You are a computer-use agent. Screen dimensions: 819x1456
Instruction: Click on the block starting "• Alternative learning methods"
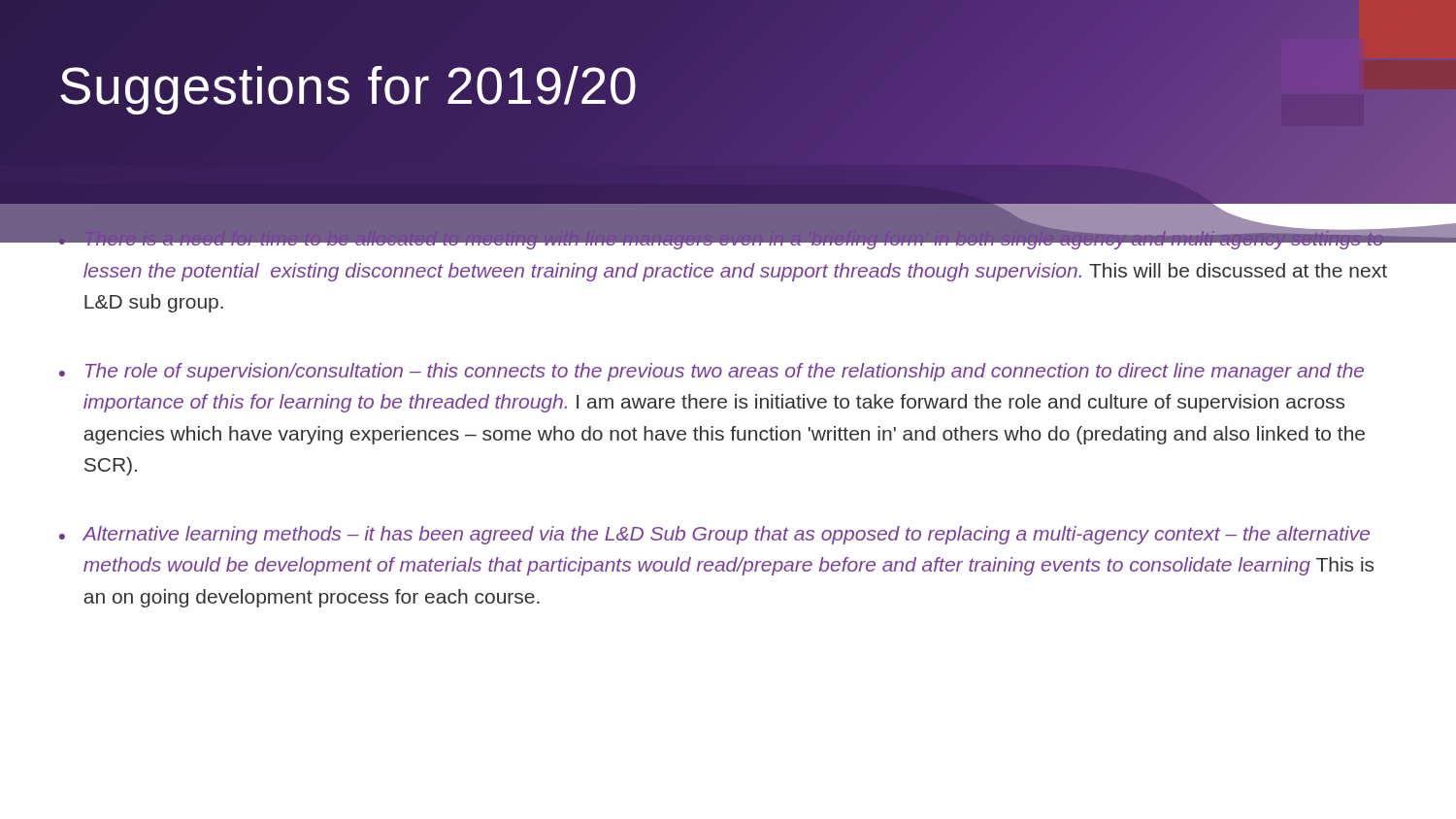(728, 565)
